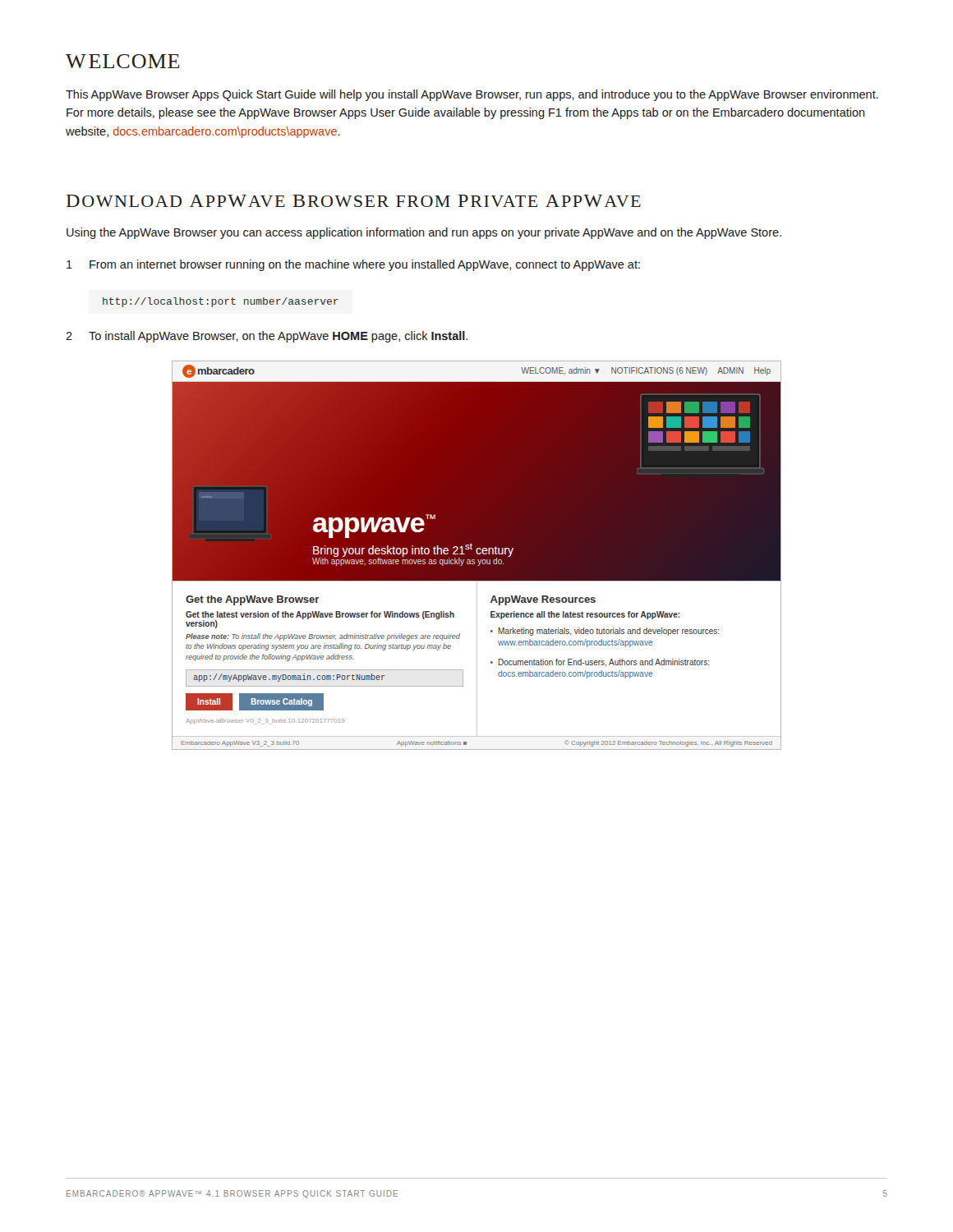953x1232 pixels.
Task: Navigate to the block starting "http://localhost:port number/aaserver"
Action: click(220, 302)
